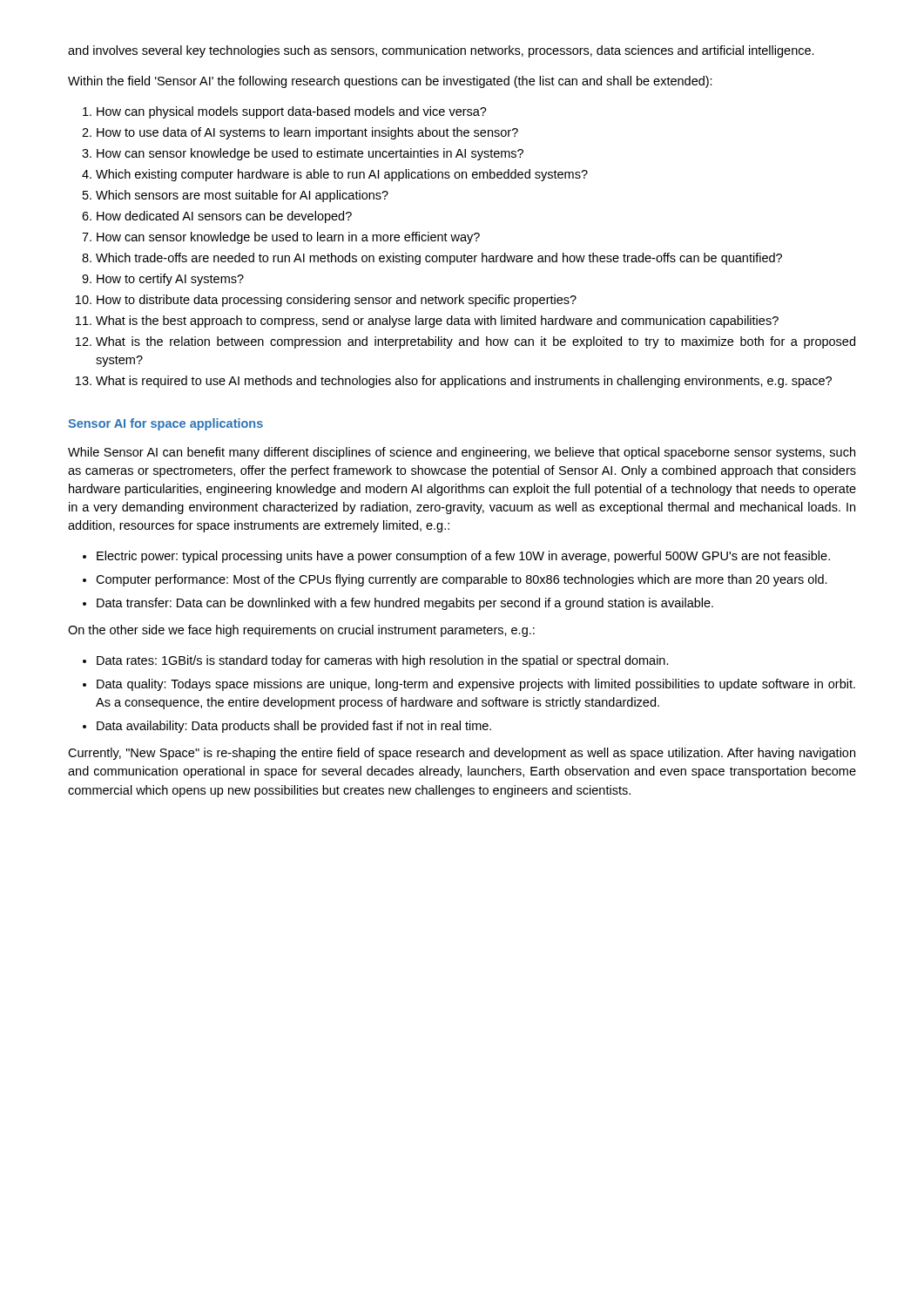
Task: Navigate to the passage starting "Data quality: Todays space missions"
Action: coord(476,694)
